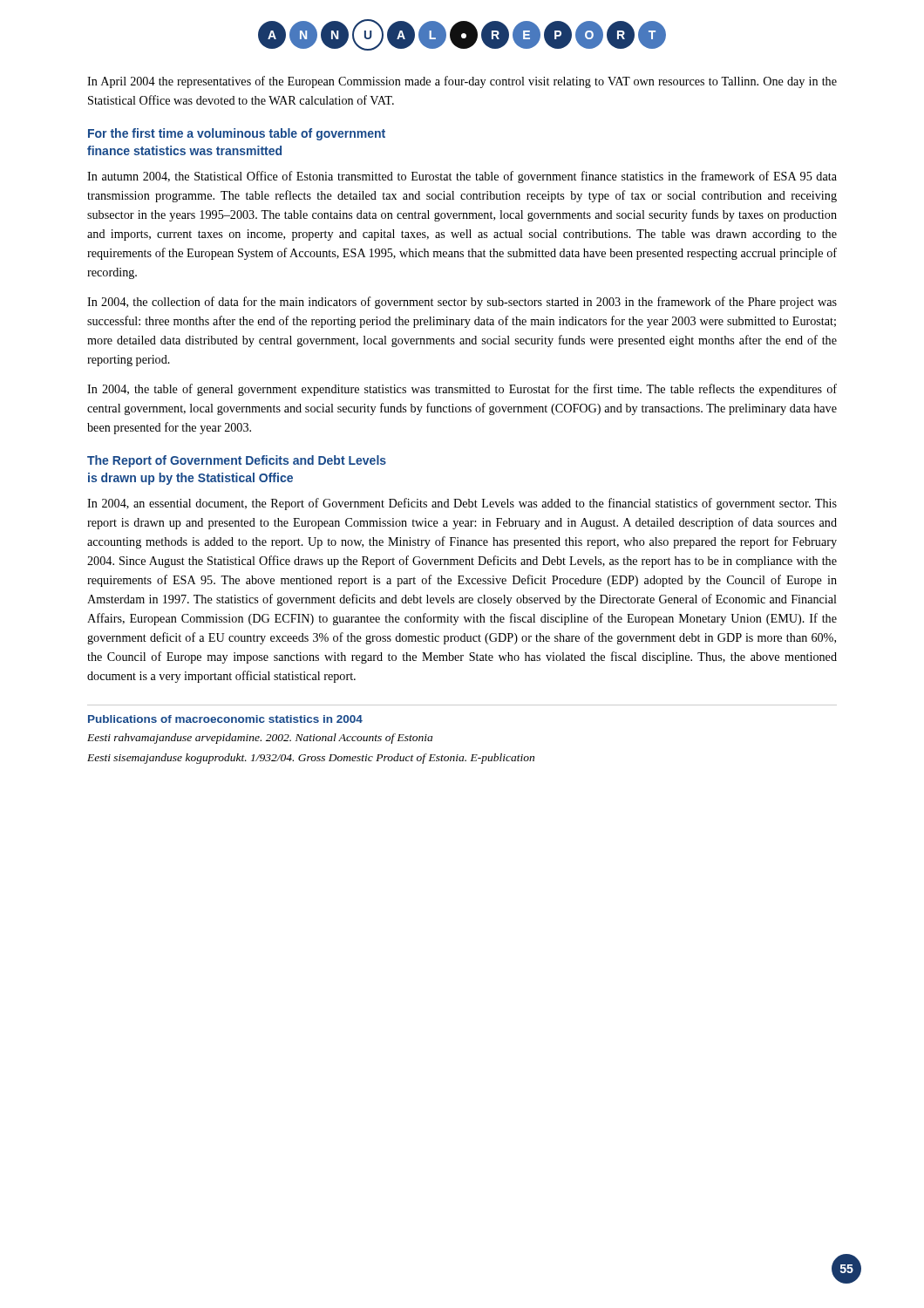Select the section header that says "Publications of macroeconomic statistics in"
Screen dimensions: 1308x924
225,719
